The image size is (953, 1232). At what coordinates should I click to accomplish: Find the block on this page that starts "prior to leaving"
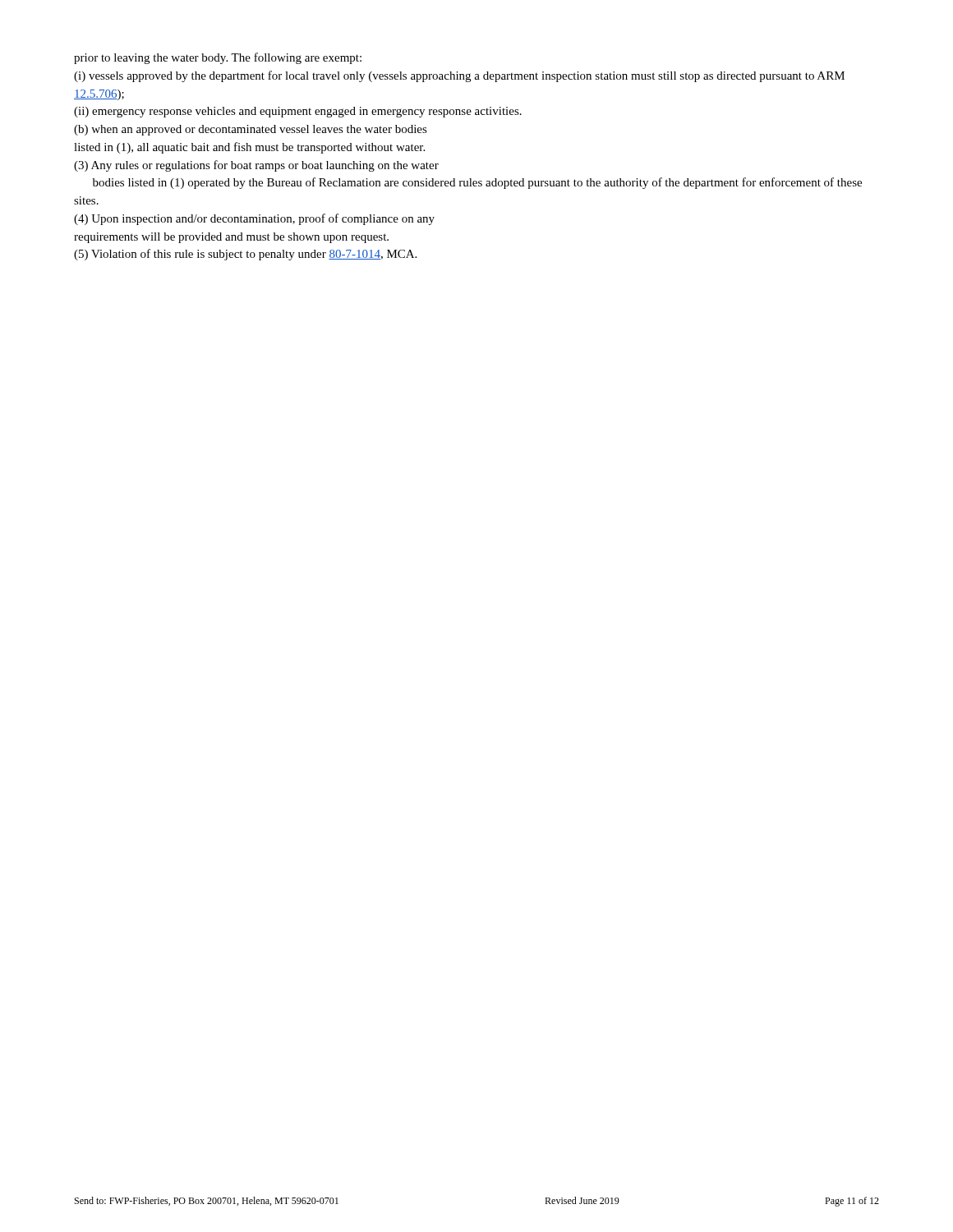click(218, 58)
